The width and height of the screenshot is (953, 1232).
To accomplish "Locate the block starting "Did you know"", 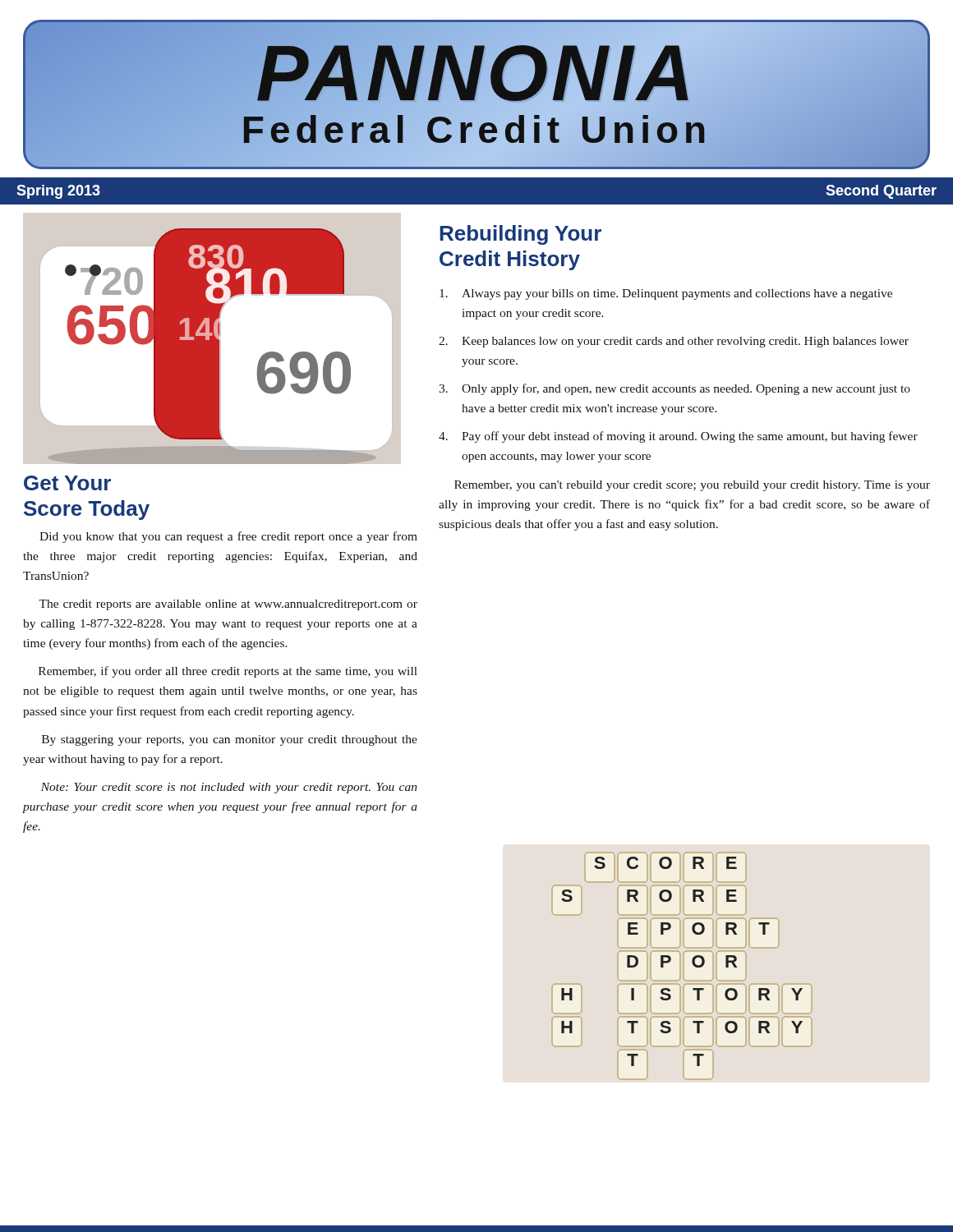I will tap(220, 556).
